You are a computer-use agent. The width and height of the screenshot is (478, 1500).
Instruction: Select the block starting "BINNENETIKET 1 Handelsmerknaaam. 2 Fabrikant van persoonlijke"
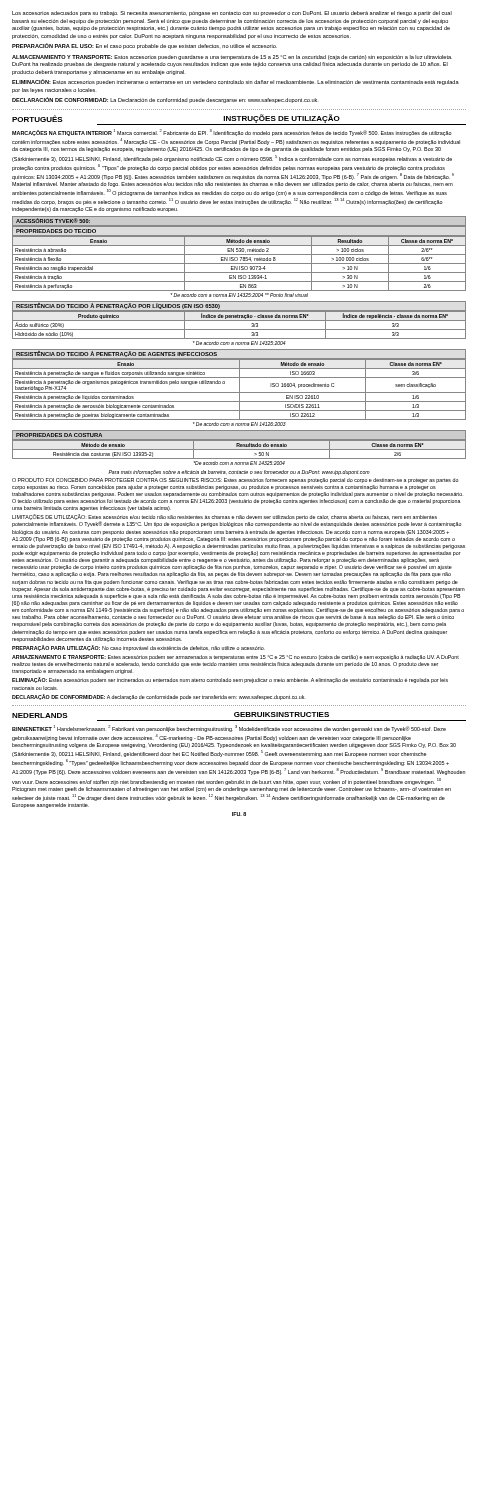[239, 766]
